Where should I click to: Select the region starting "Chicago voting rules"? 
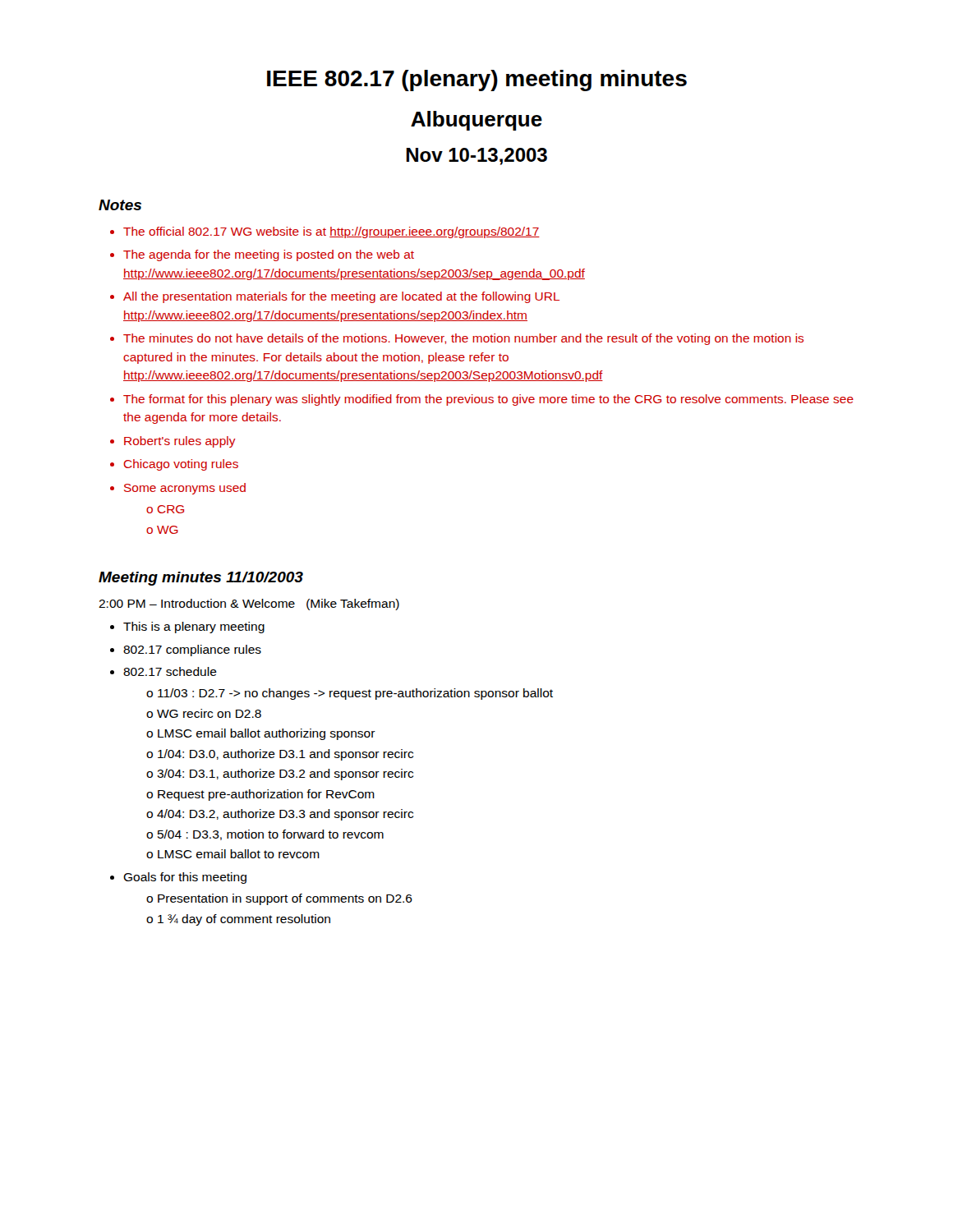click(x=181, y=464)
